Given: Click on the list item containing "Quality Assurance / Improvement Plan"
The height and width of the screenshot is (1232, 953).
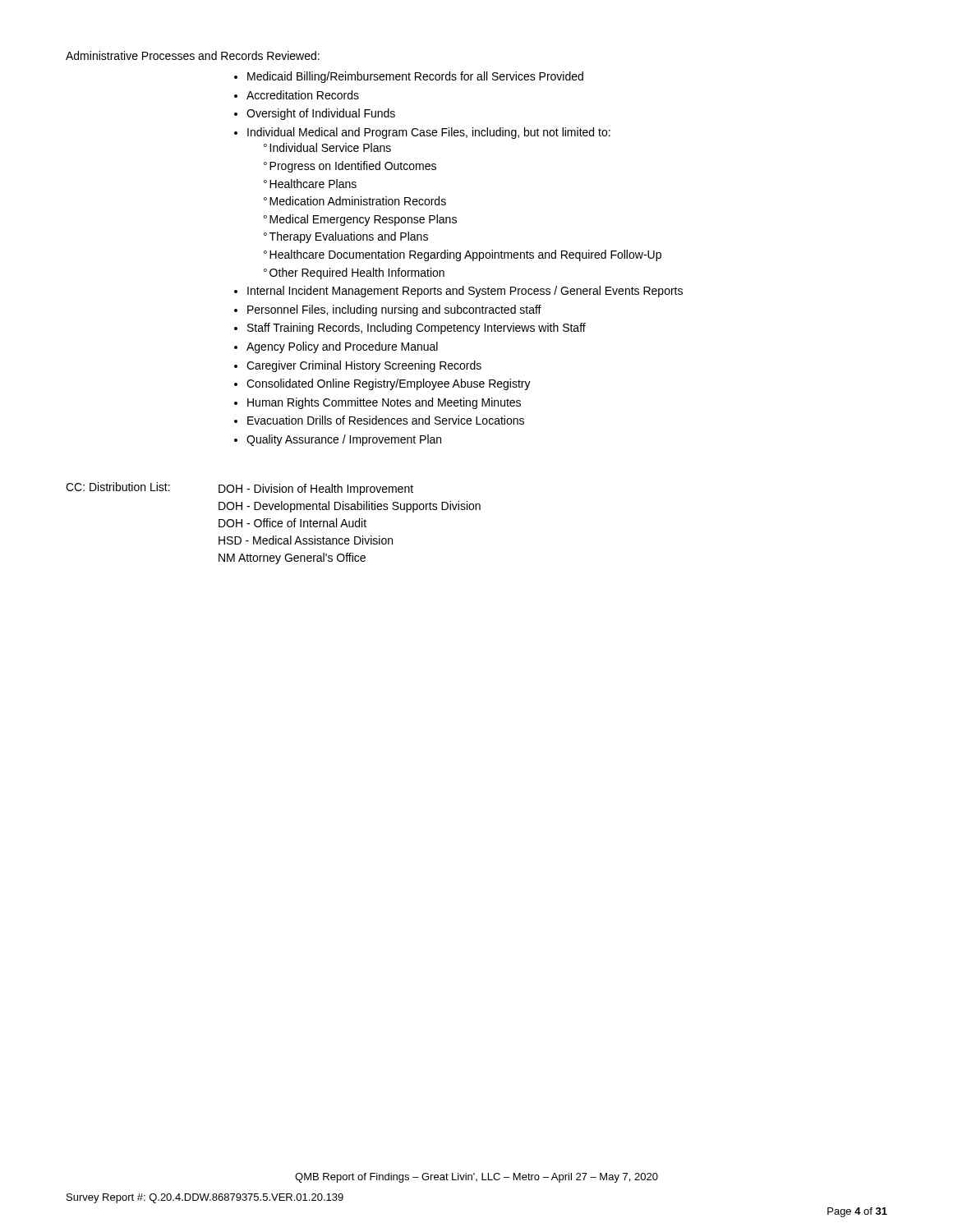Looking at the screenshot, I should pyautogui.click(x=344, y=439).
